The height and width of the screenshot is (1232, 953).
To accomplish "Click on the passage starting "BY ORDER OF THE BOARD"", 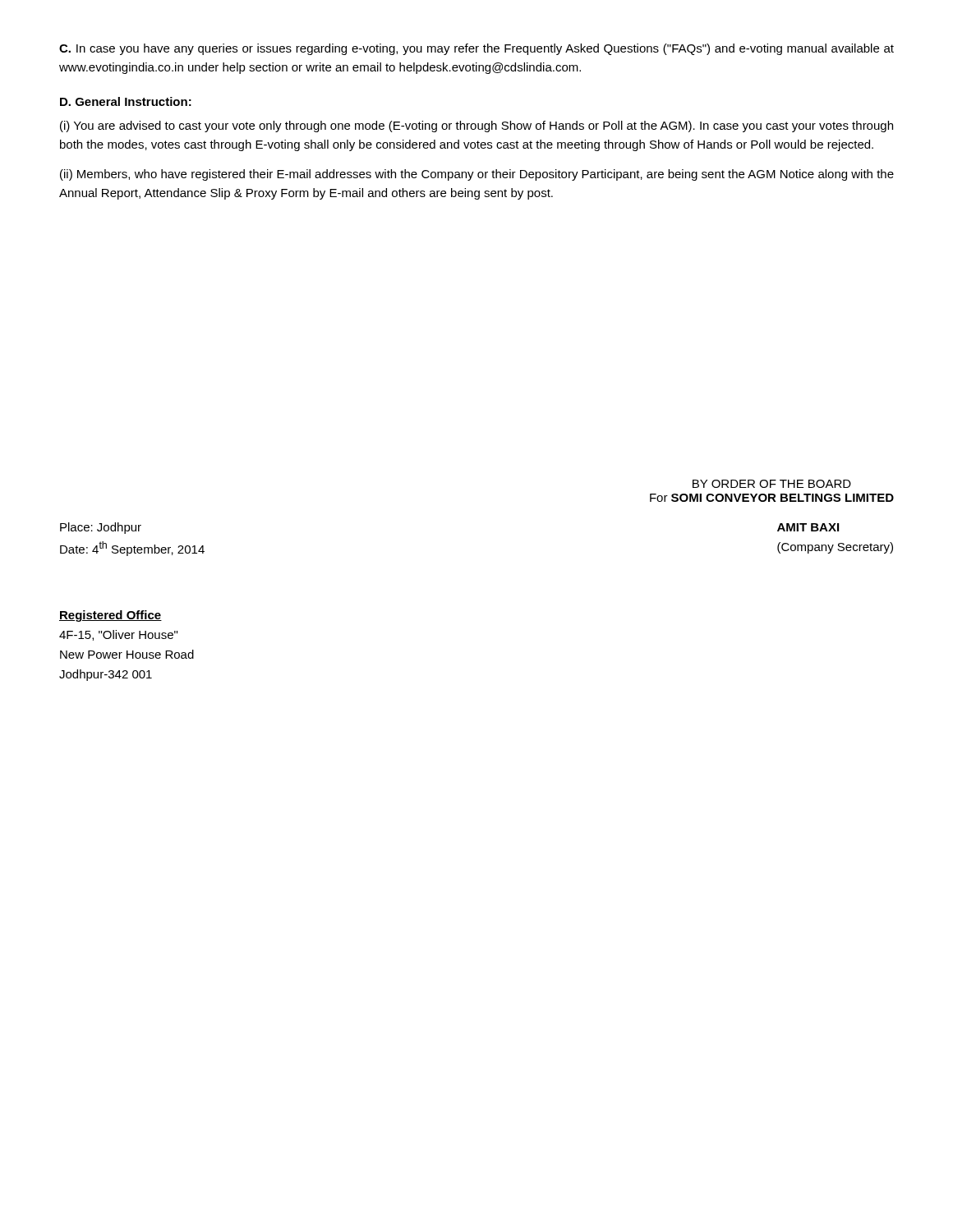I will tap(771, 490).
